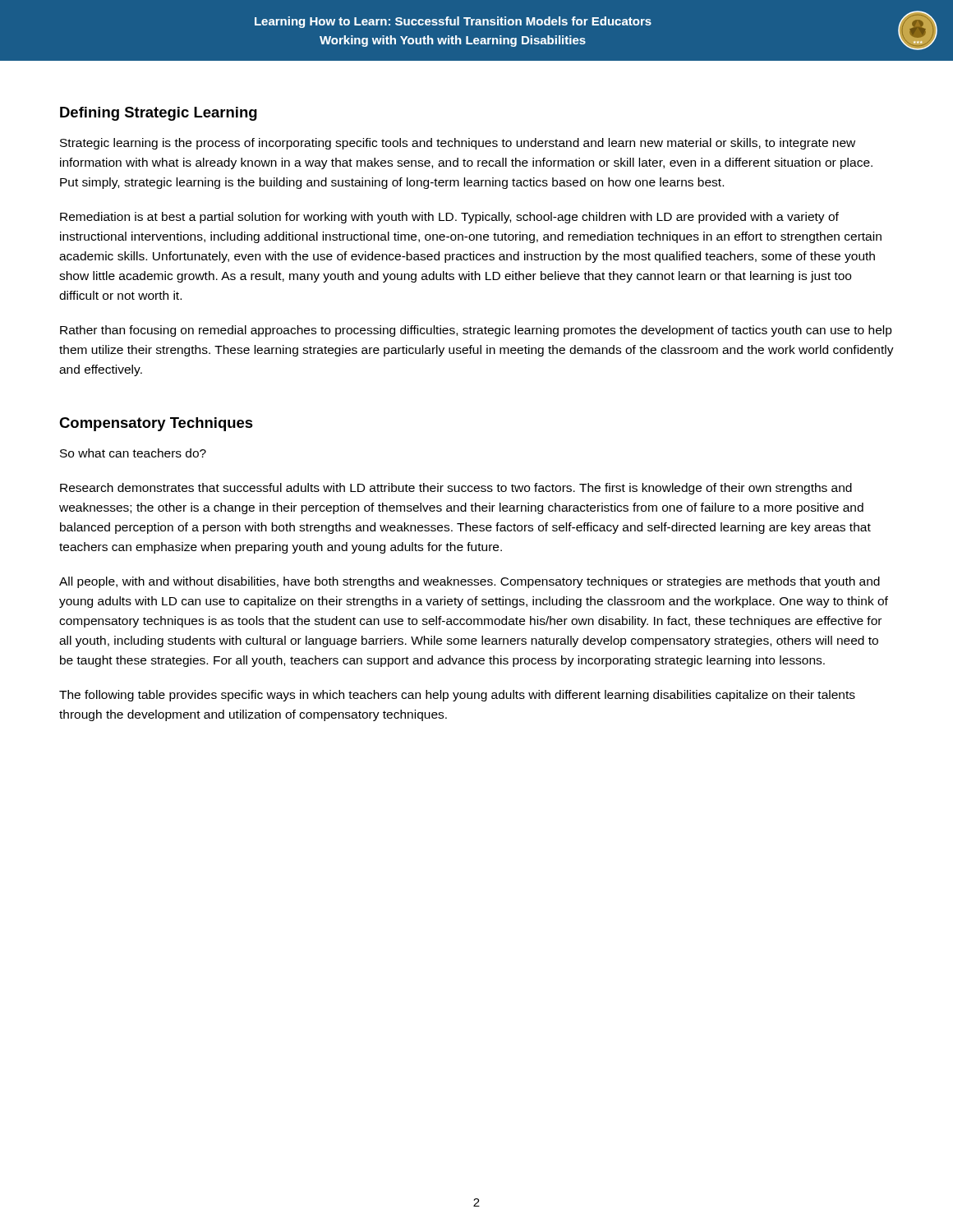This screenshot has width=953, height=1232.
Task: Locate the text block containing "Research demonstrates that successful adults with"
Action: [465, 517]
